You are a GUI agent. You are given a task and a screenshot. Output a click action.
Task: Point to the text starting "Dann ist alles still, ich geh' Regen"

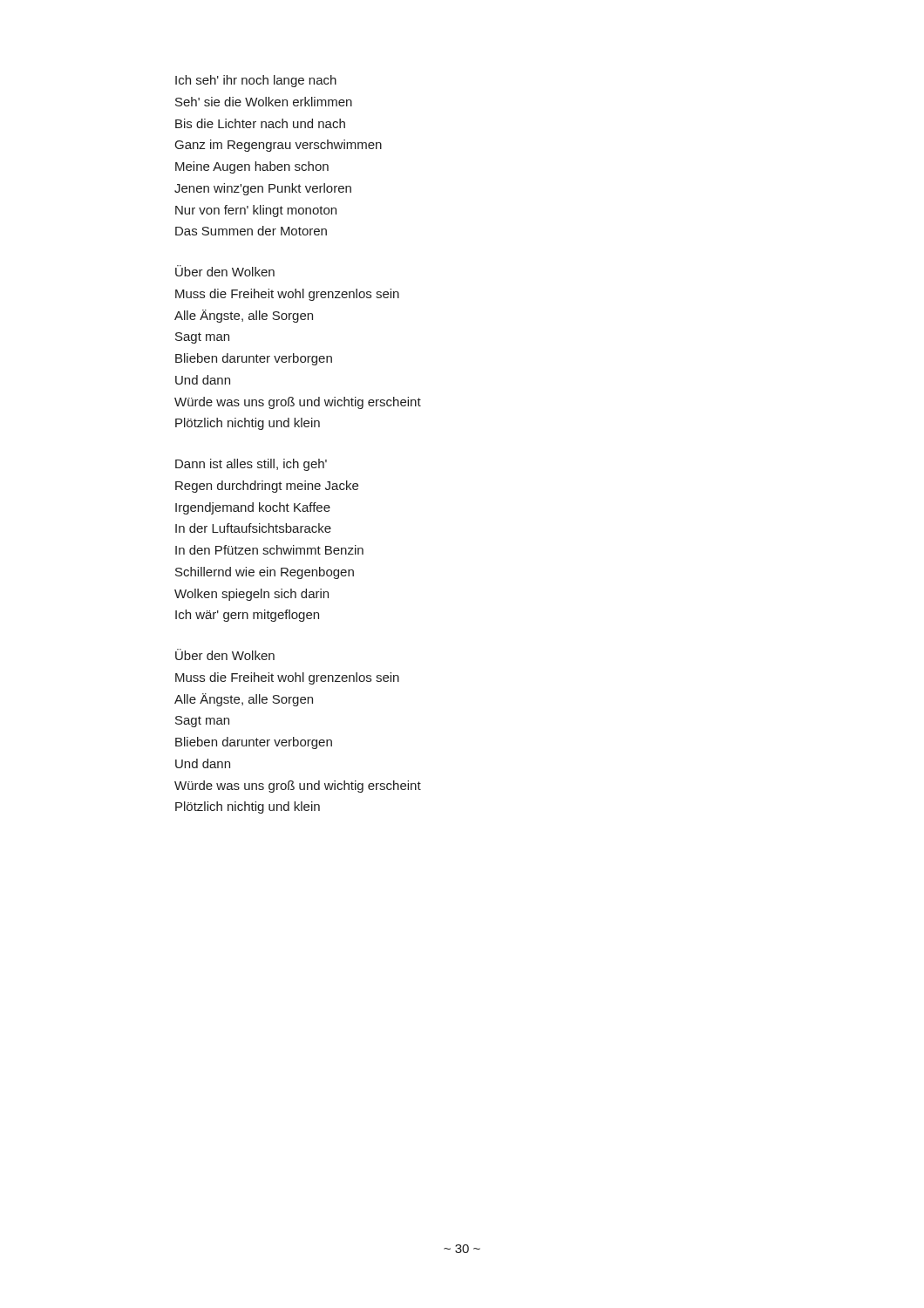[251, 465]
